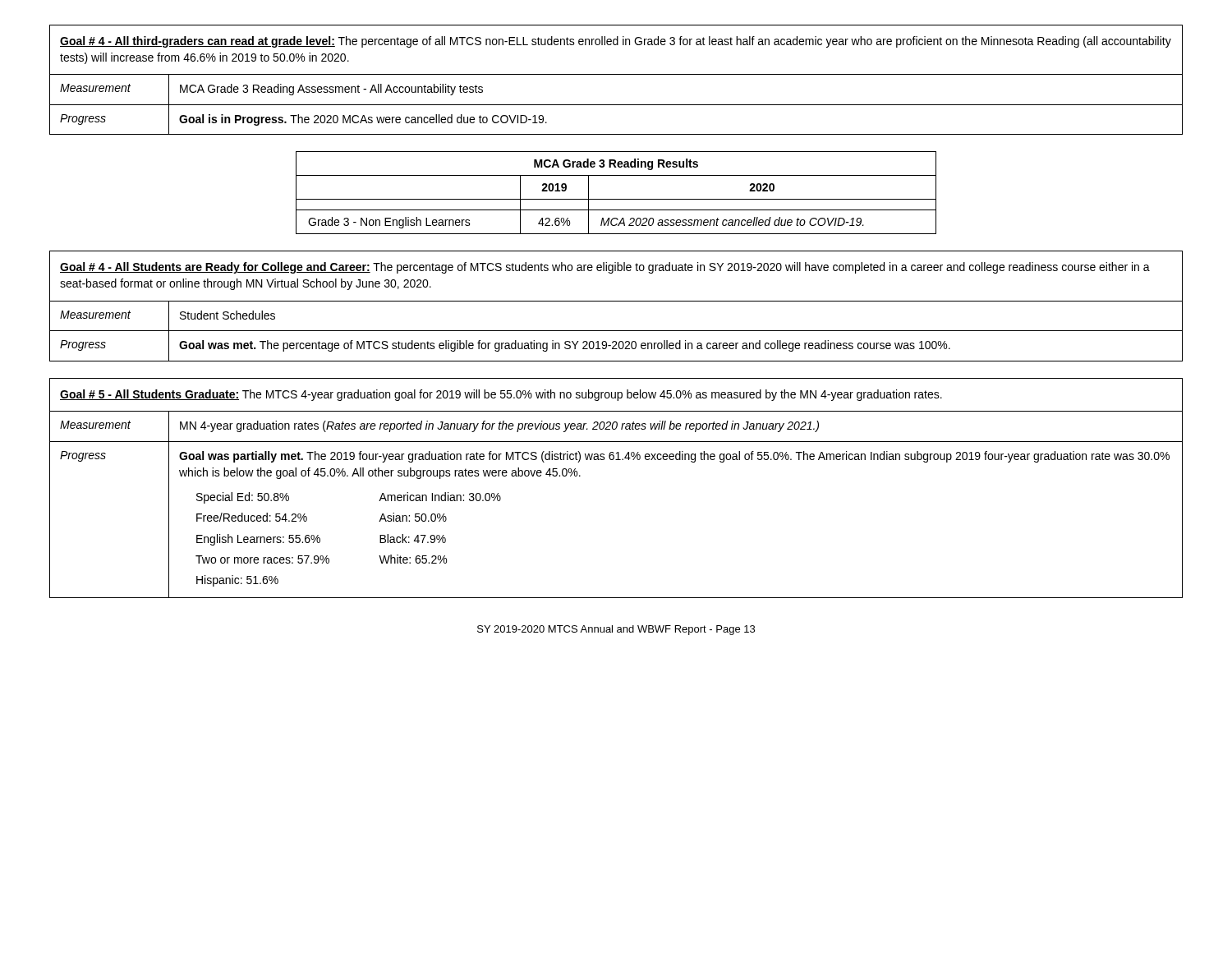Locate the table with the text "MCA Grade 3"
The width and height of the screenshot is (1232, 953).
[616, 193]
